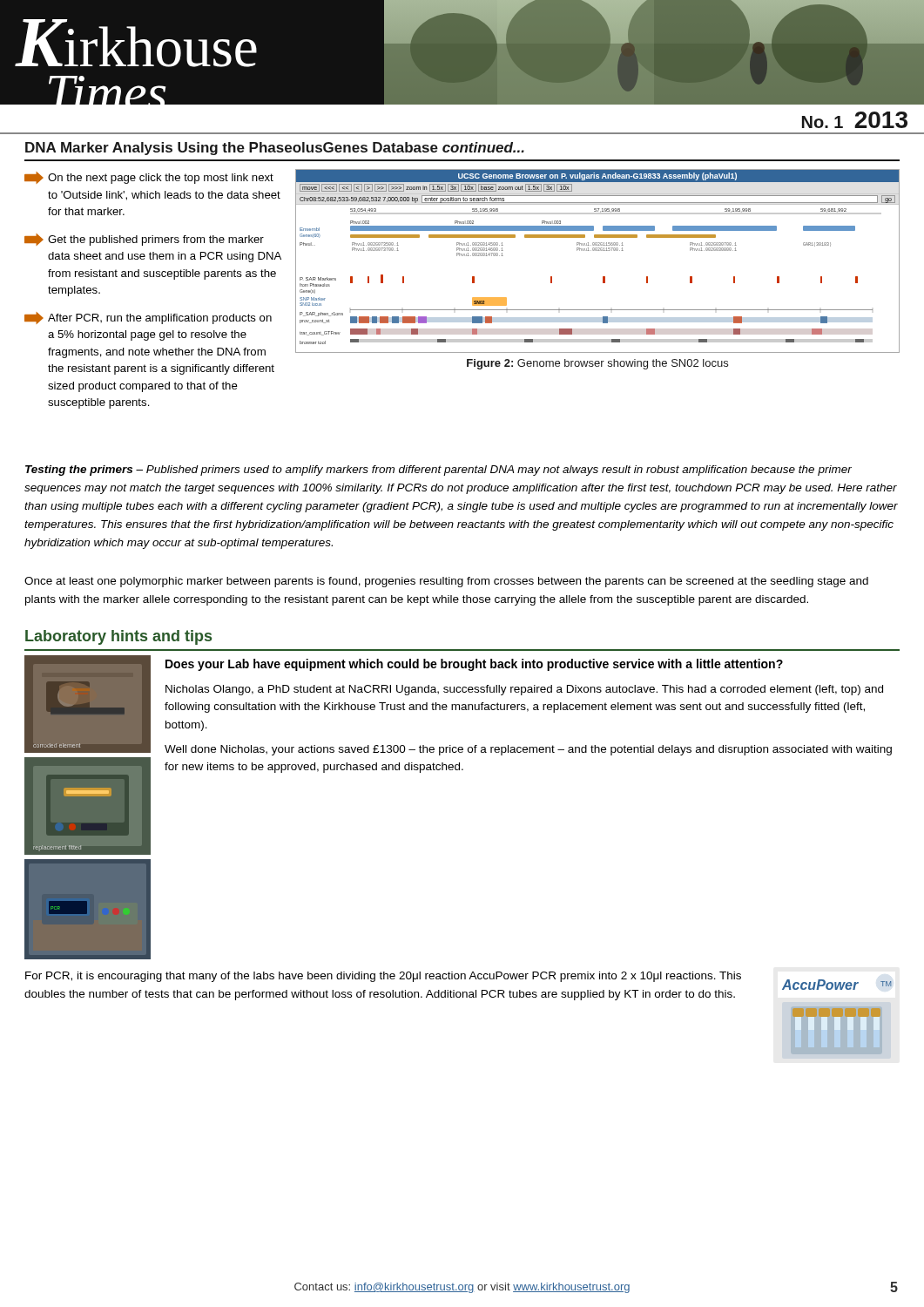Click the passage that begins "Testing the primers"

461,506
